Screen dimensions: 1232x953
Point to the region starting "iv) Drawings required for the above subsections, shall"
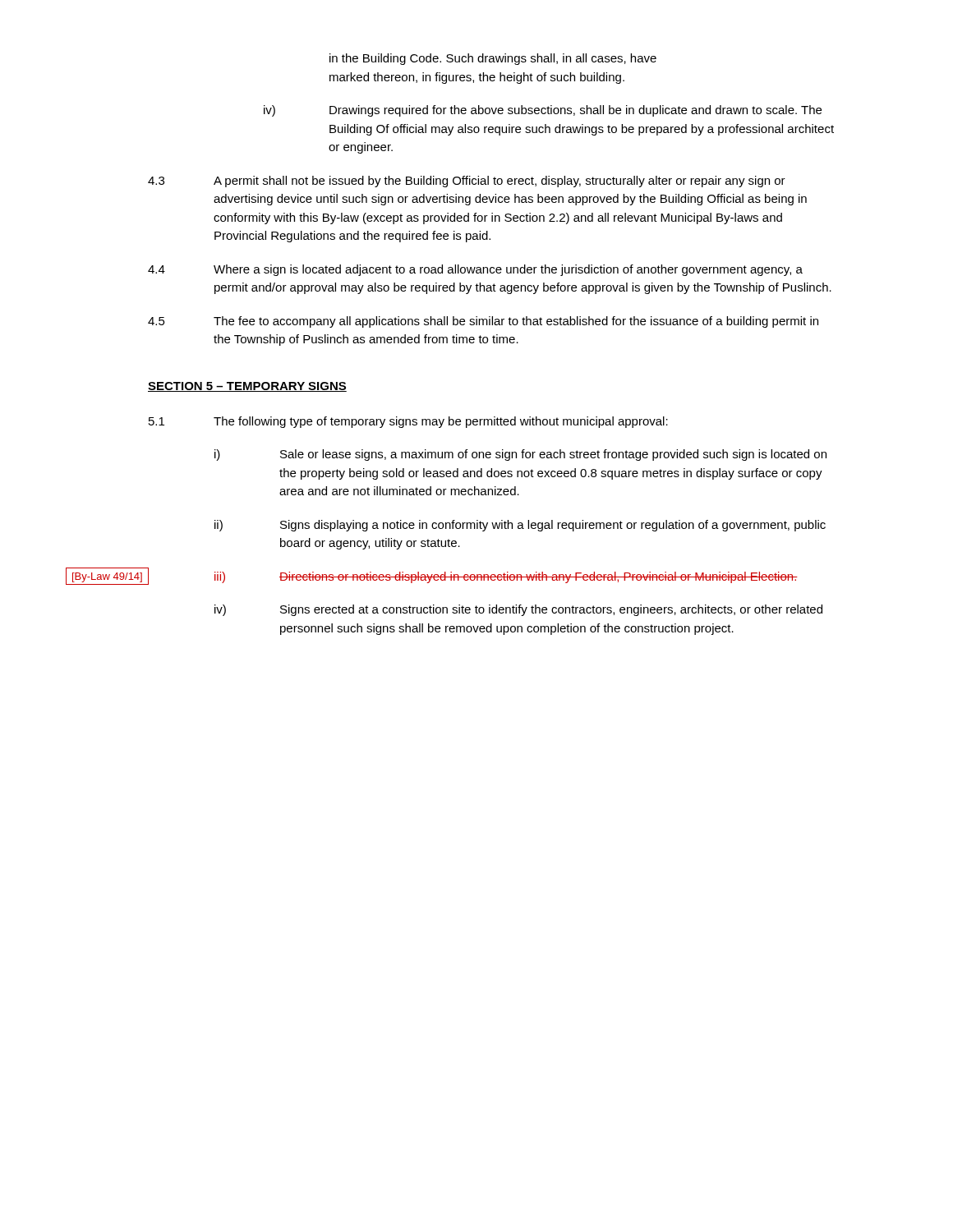point(550,129)
